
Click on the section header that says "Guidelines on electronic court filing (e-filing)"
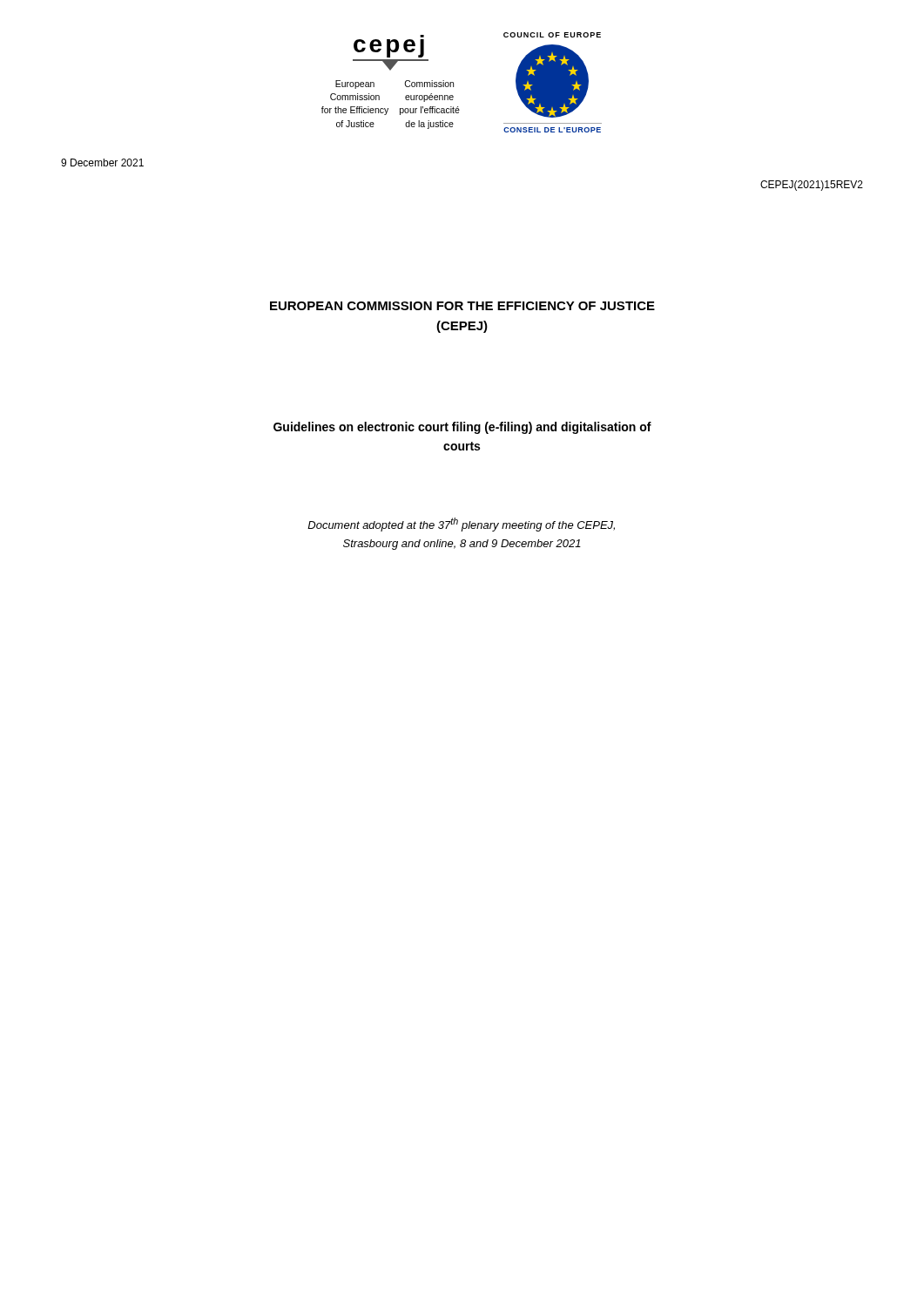tap(462, 436)
